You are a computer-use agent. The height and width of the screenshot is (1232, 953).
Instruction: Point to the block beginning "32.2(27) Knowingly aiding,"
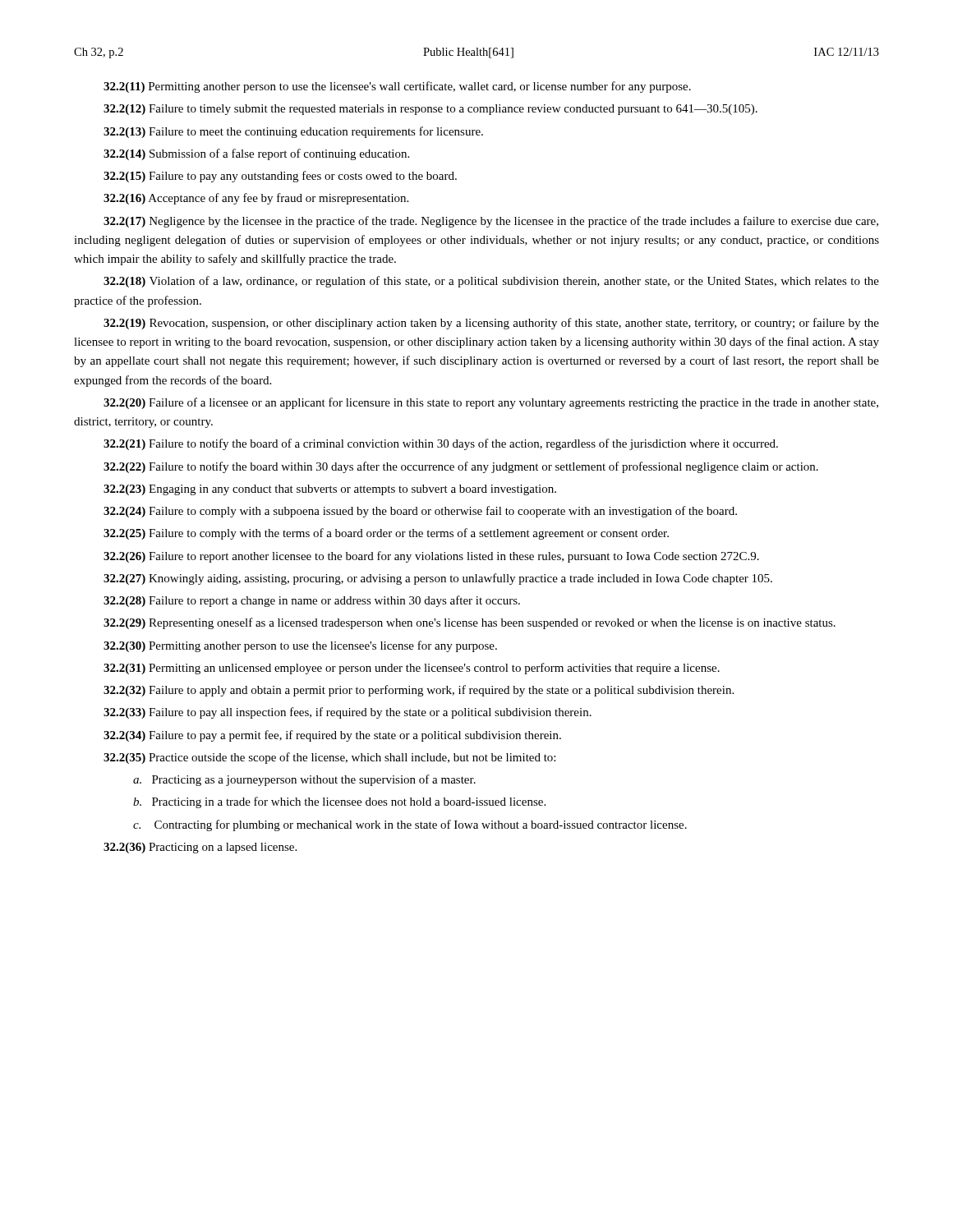point(476,578)
